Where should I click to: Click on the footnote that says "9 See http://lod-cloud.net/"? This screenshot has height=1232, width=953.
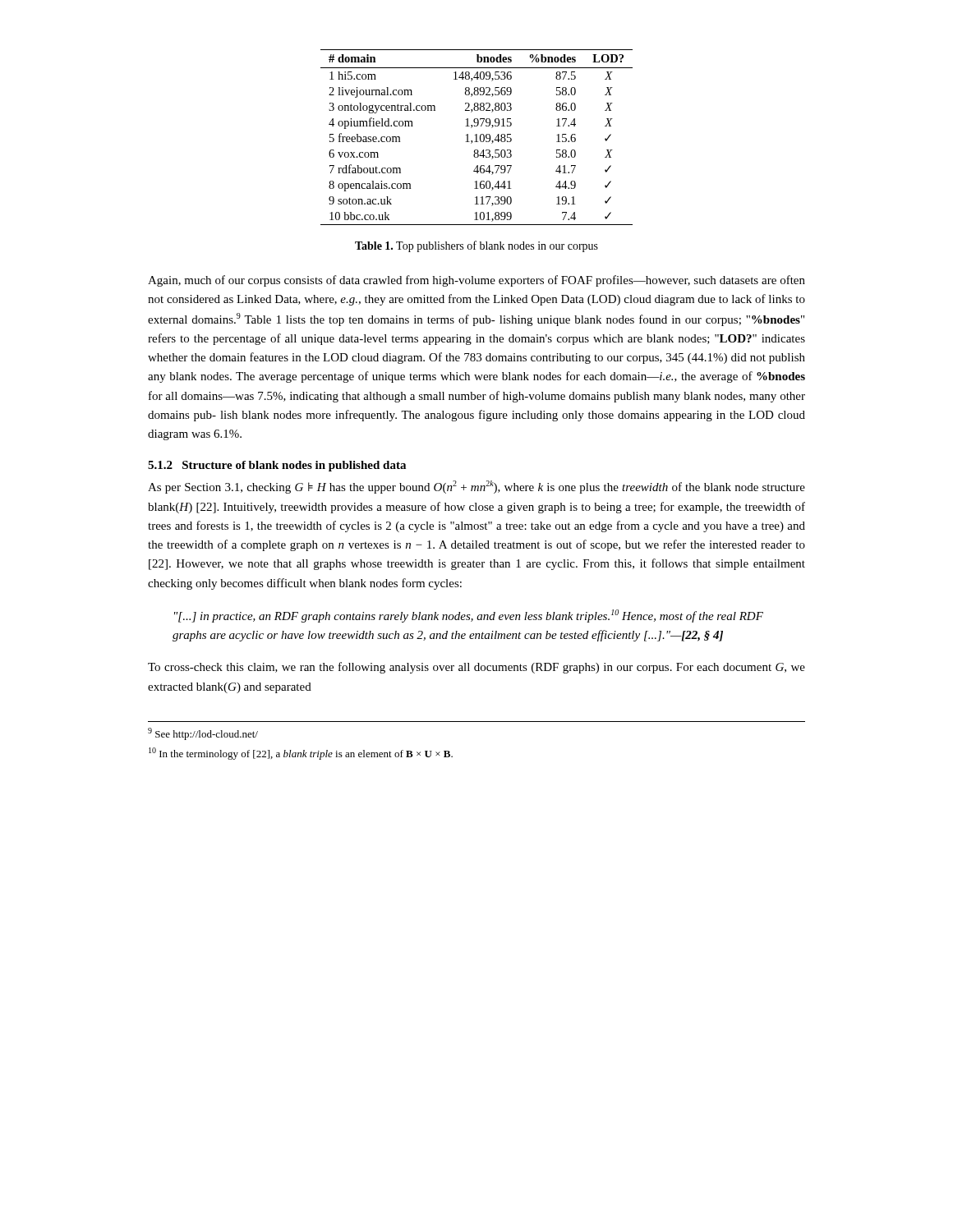click(x=203, y=733)
